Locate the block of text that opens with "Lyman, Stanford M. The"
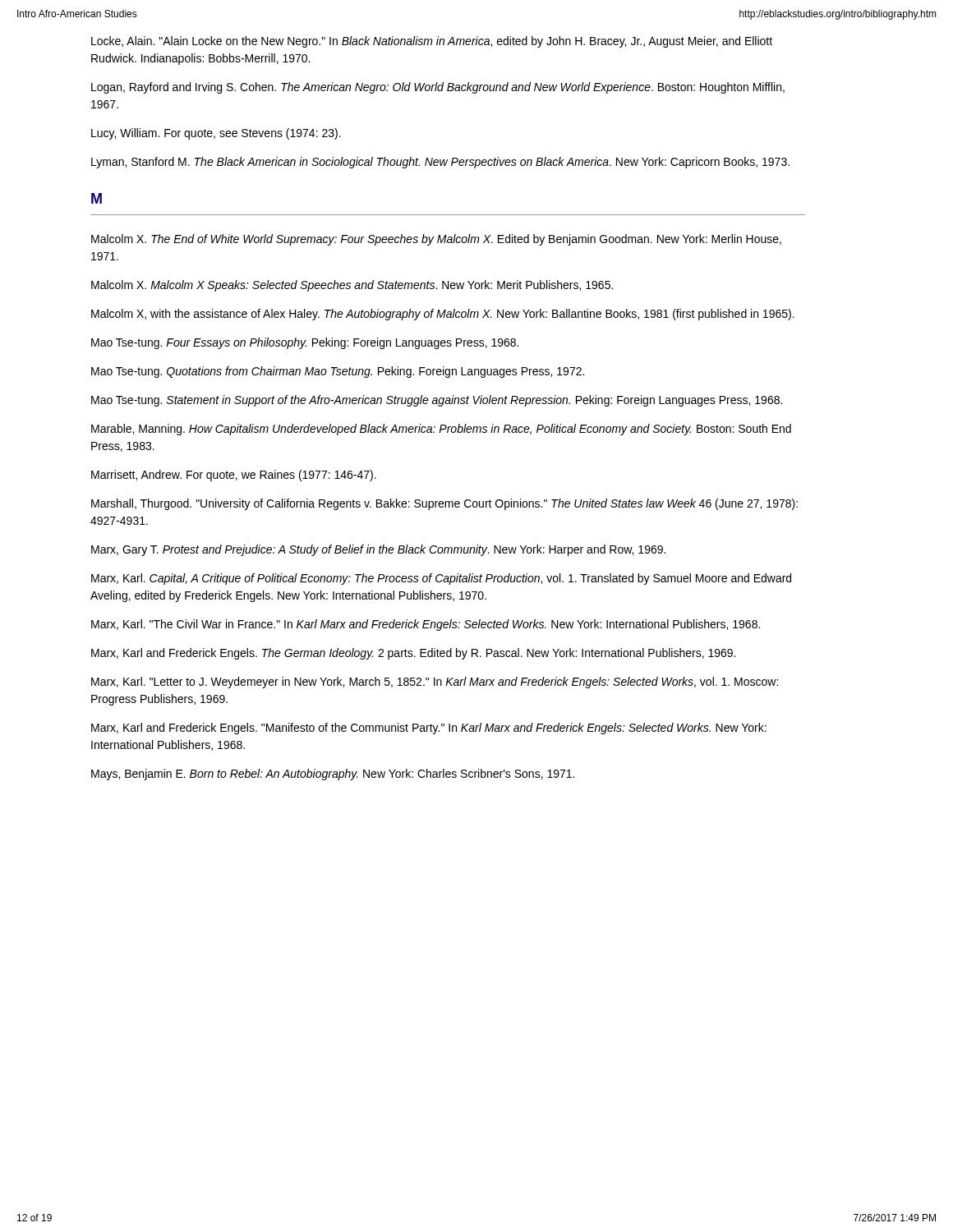 coord(440,162)
